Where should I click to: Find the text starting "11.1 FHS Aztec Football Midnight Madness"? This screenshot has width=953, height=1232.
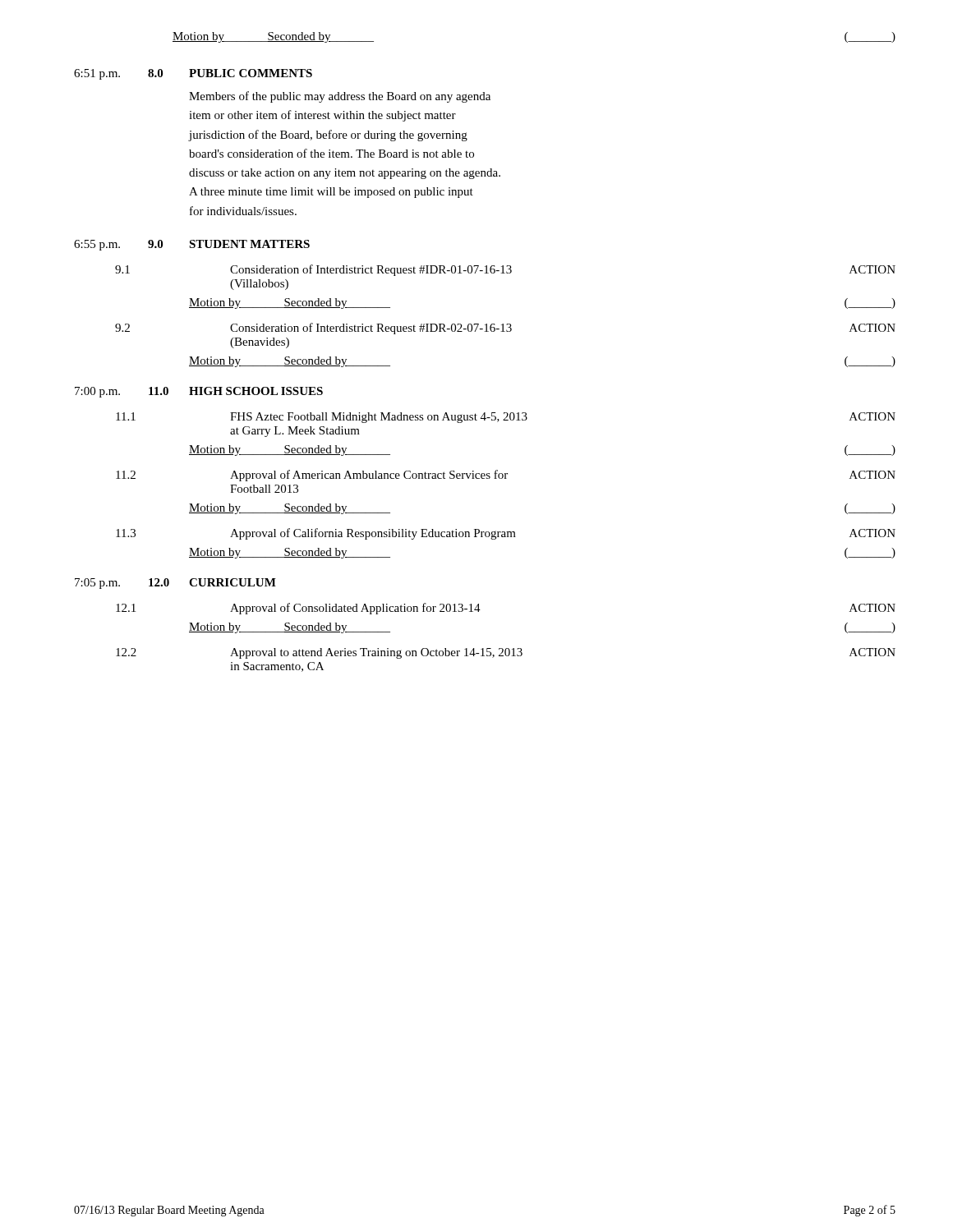485,424
